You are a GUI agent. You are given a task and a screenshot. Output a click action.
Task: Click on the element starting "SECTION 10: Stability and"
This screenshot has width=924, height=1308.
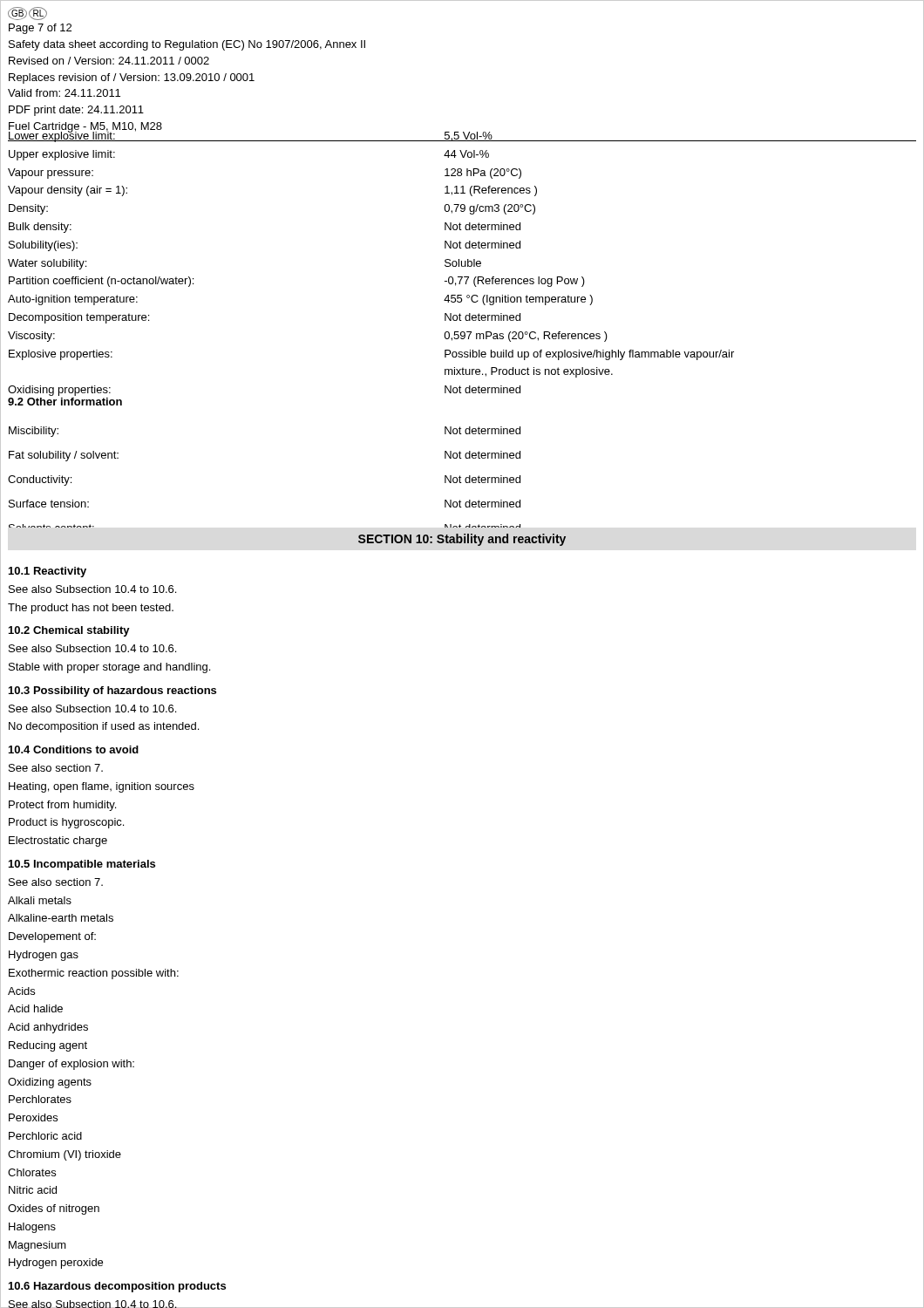[x=462, y=539]
